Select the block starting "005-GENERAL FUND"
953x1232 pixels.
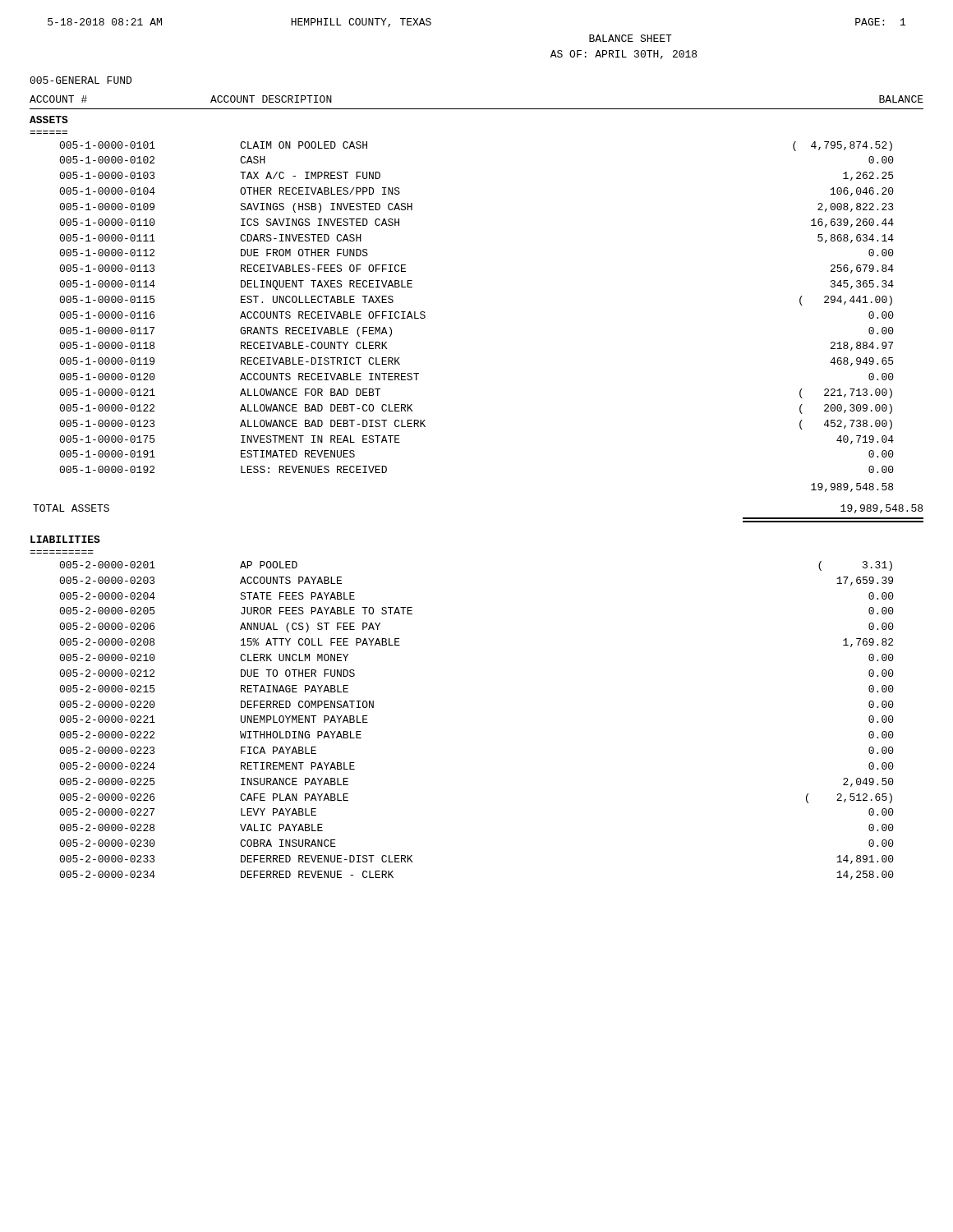point(81,80)
